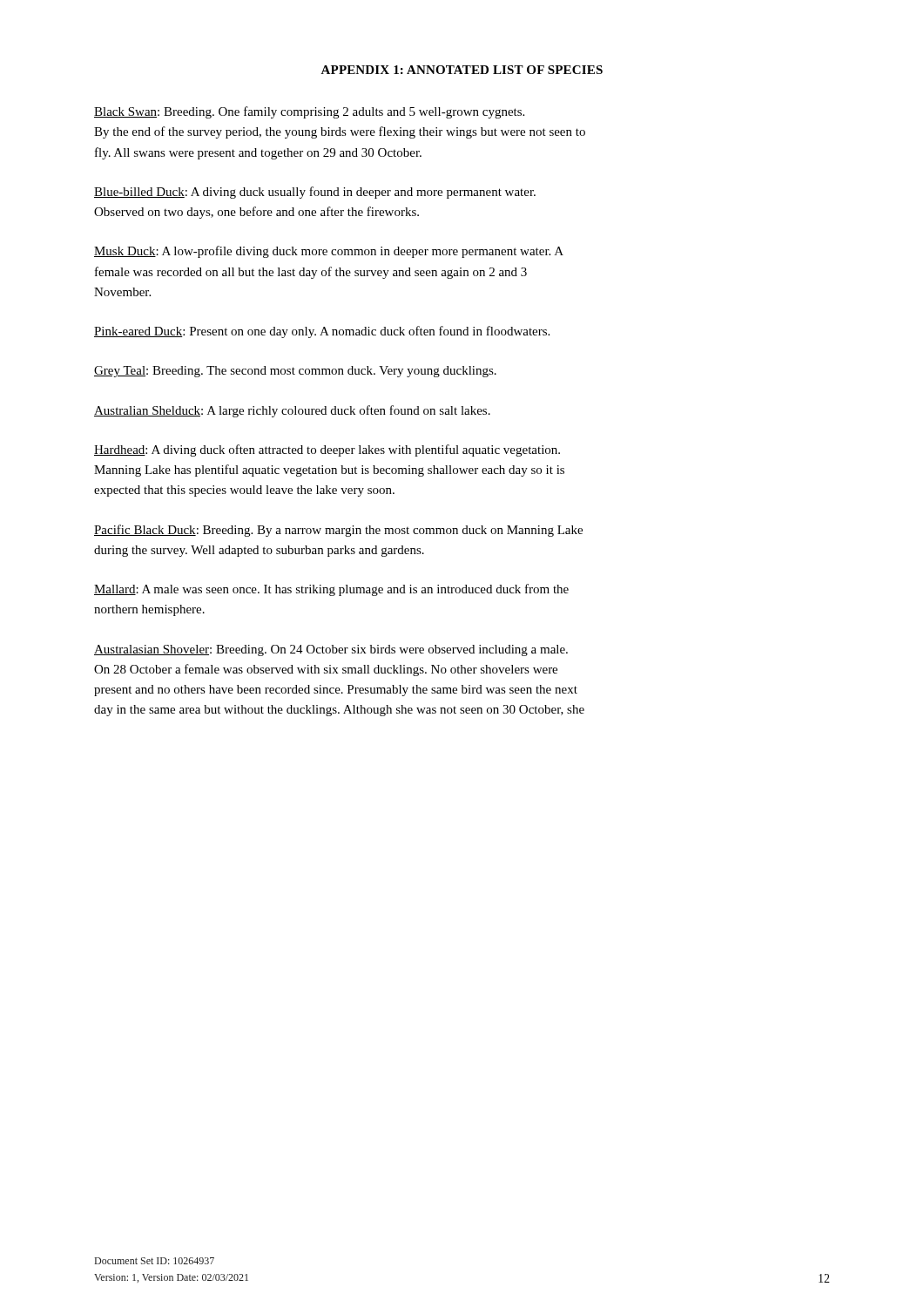Image resolution: width=924 pixels, height=1307 pixels.
Task: Locate the block of text that opens with "Mallard: A male"
Action: (331, 599)
